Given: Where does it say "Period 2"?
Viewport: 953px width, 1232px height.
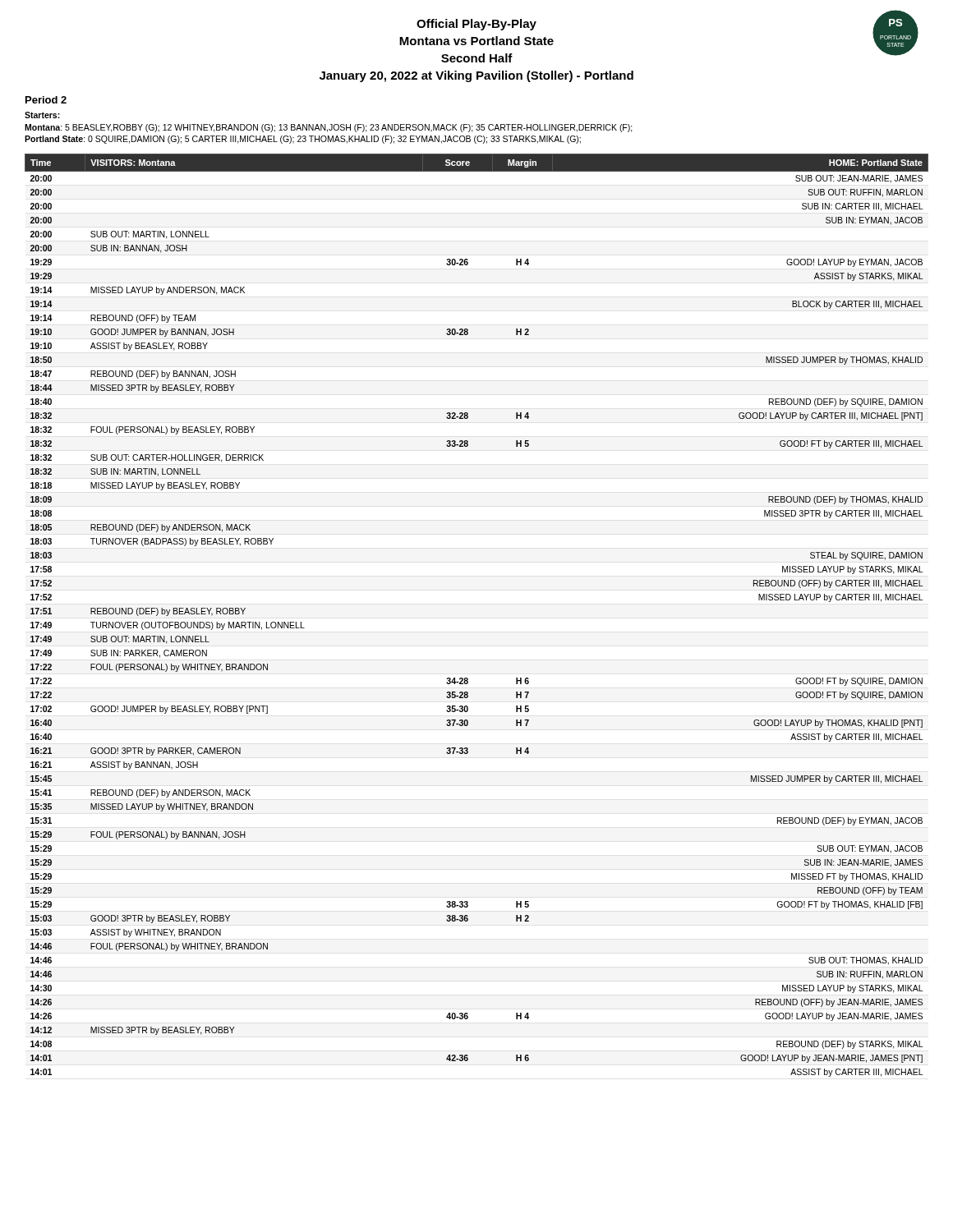Looking at the screenshot, I should 46,100.
